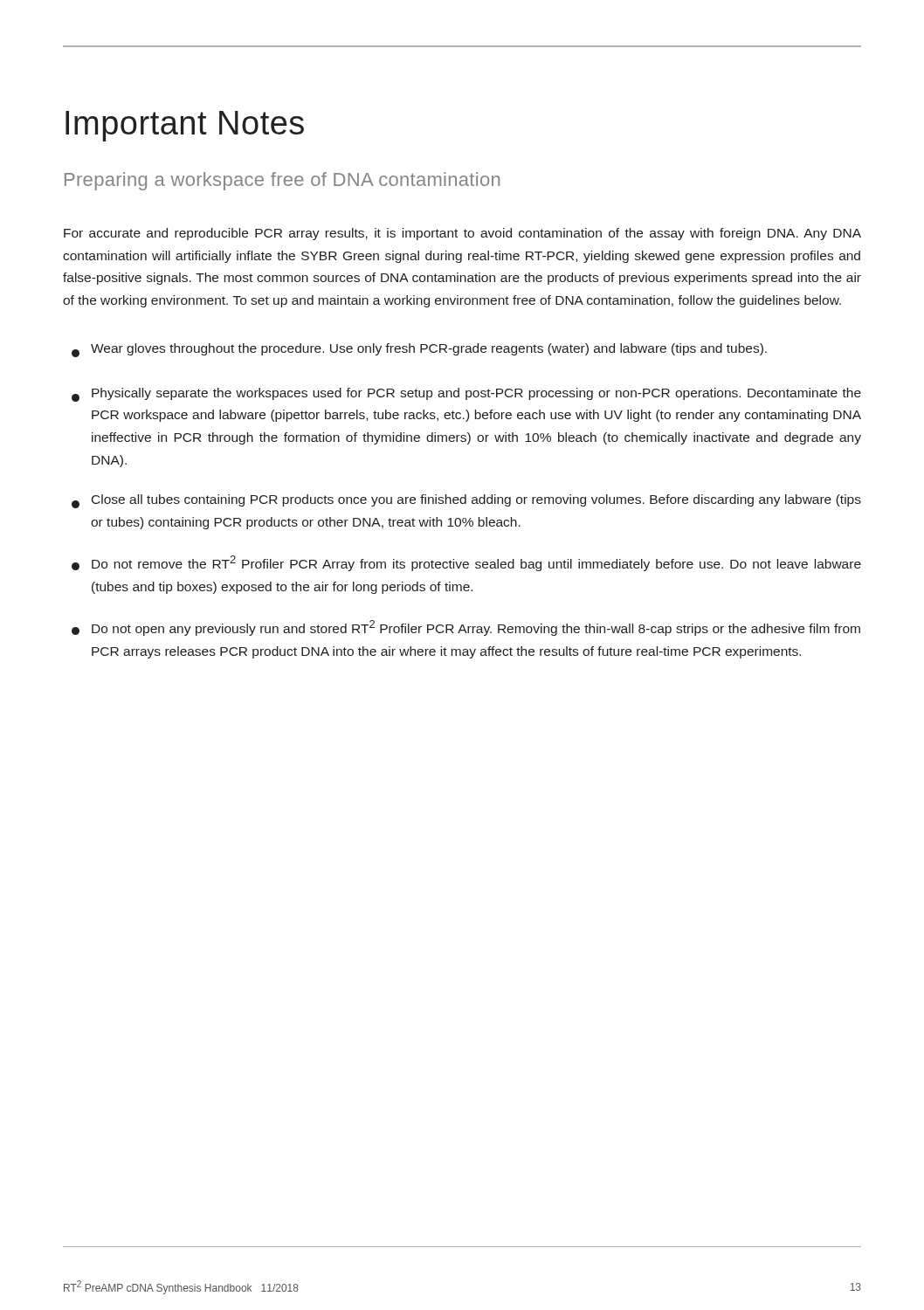Screen dimensions: 1310x924
Task: Where is the passage that starts "Do not remove the RT2 Profiler PCR Array"?
Action: [x=466, y=574]
